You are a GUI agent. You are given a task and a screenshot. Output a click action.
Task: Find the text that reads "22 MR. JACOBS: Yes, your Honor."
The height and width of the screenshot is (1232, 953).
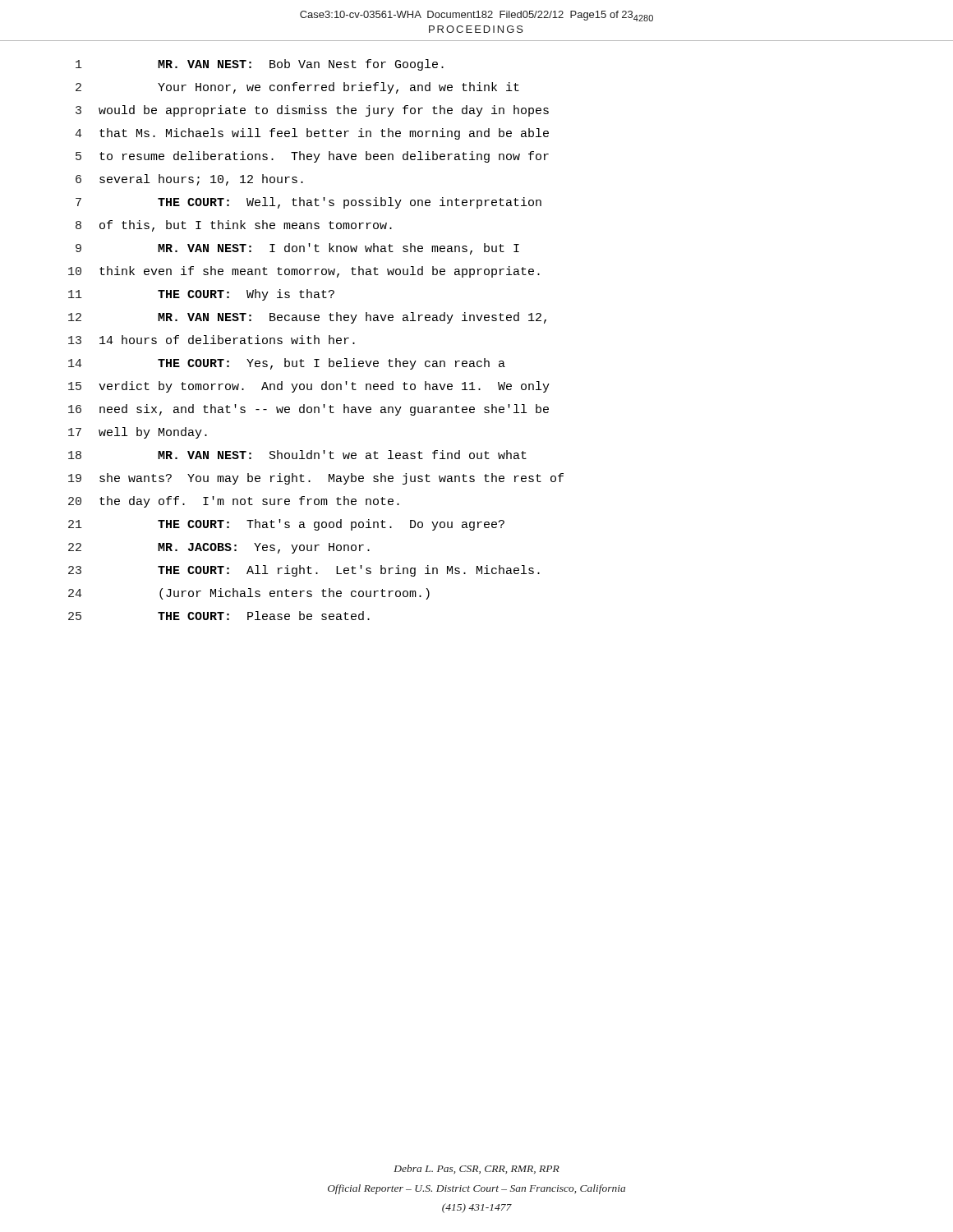[219, 548]
